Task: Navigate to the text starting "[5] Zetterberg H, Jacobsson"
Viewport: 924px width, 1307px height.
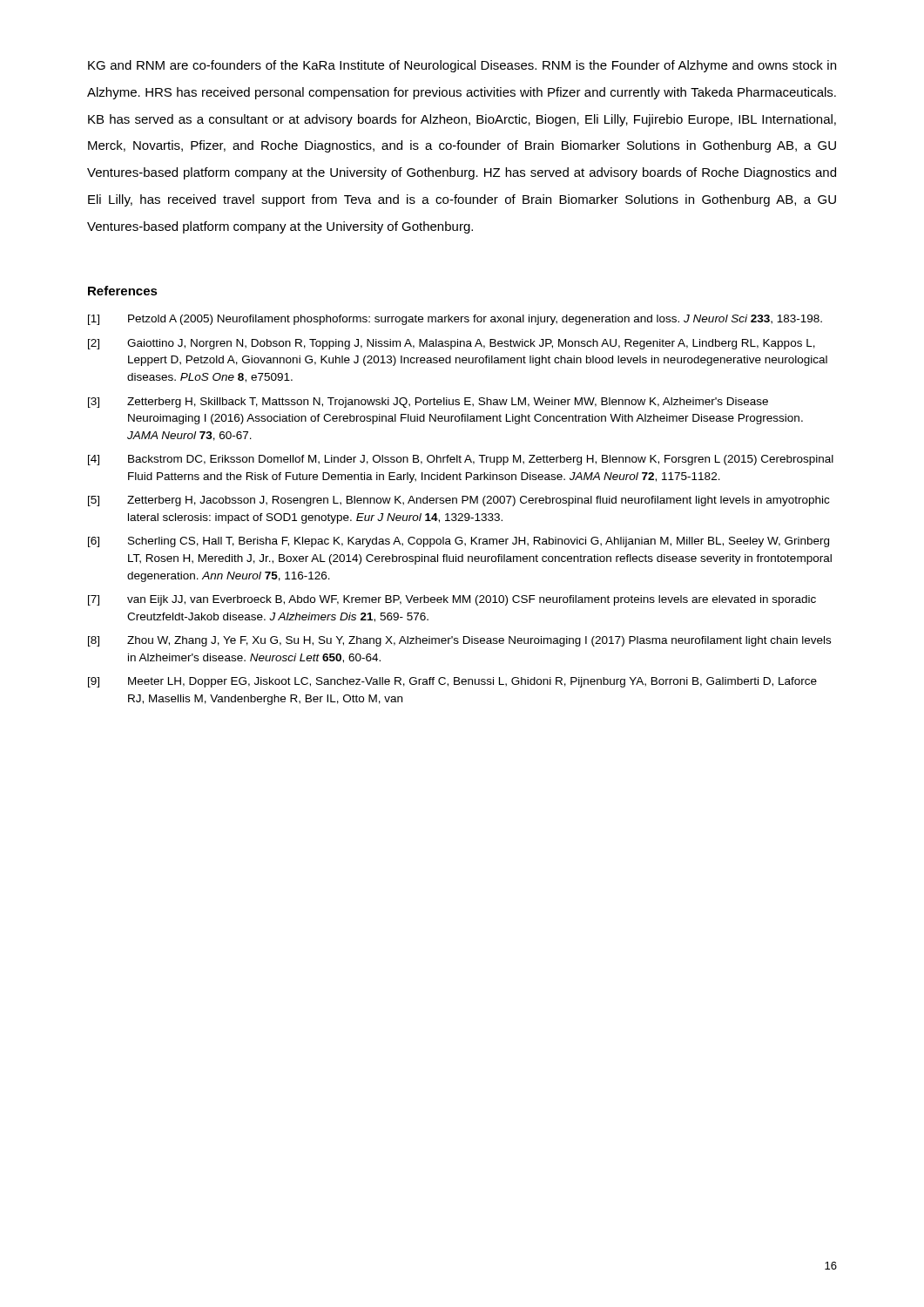Action: point(462,509)
